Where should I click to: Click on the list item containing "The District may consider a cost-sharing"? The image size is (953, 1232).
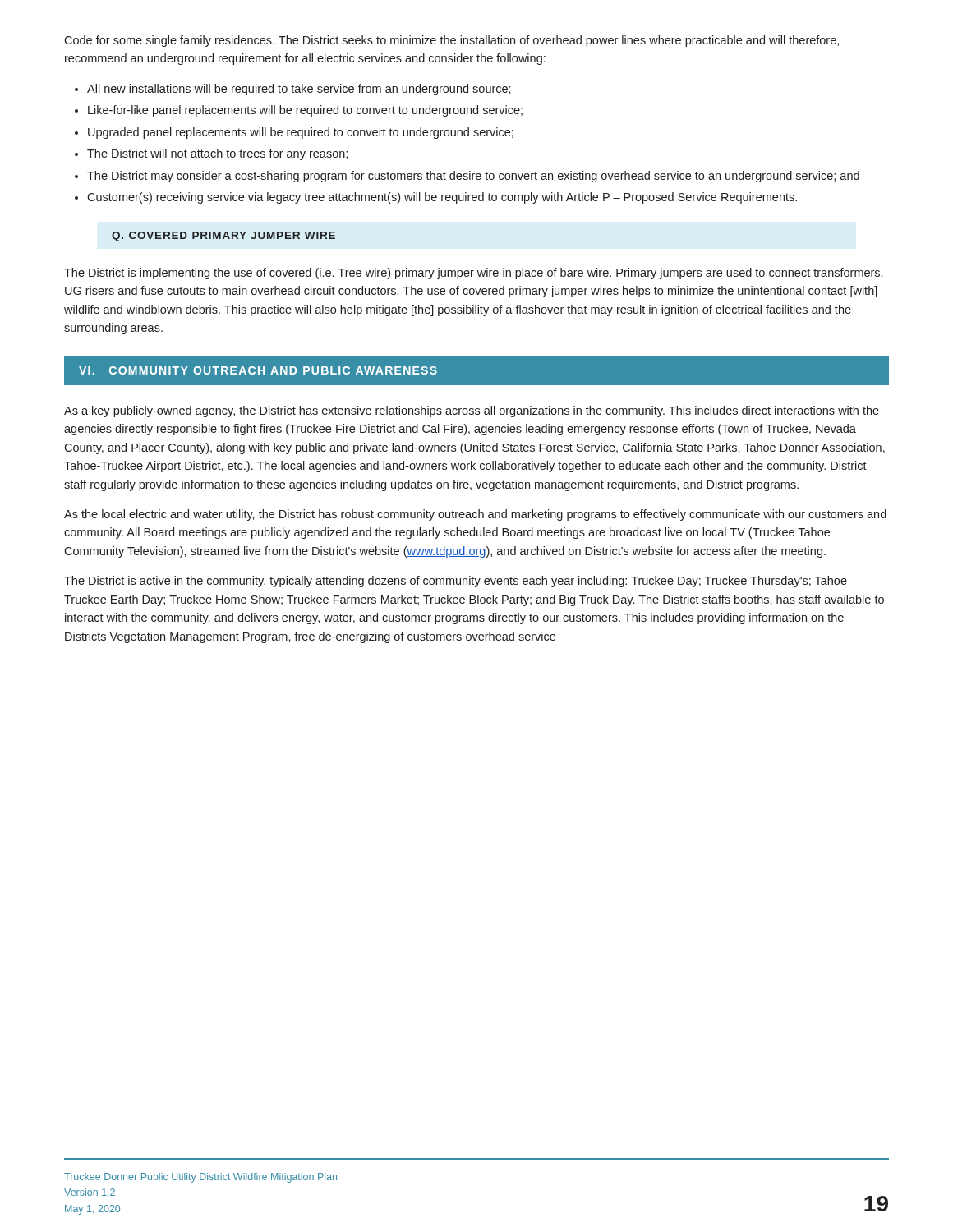click(x=473, y=176)
